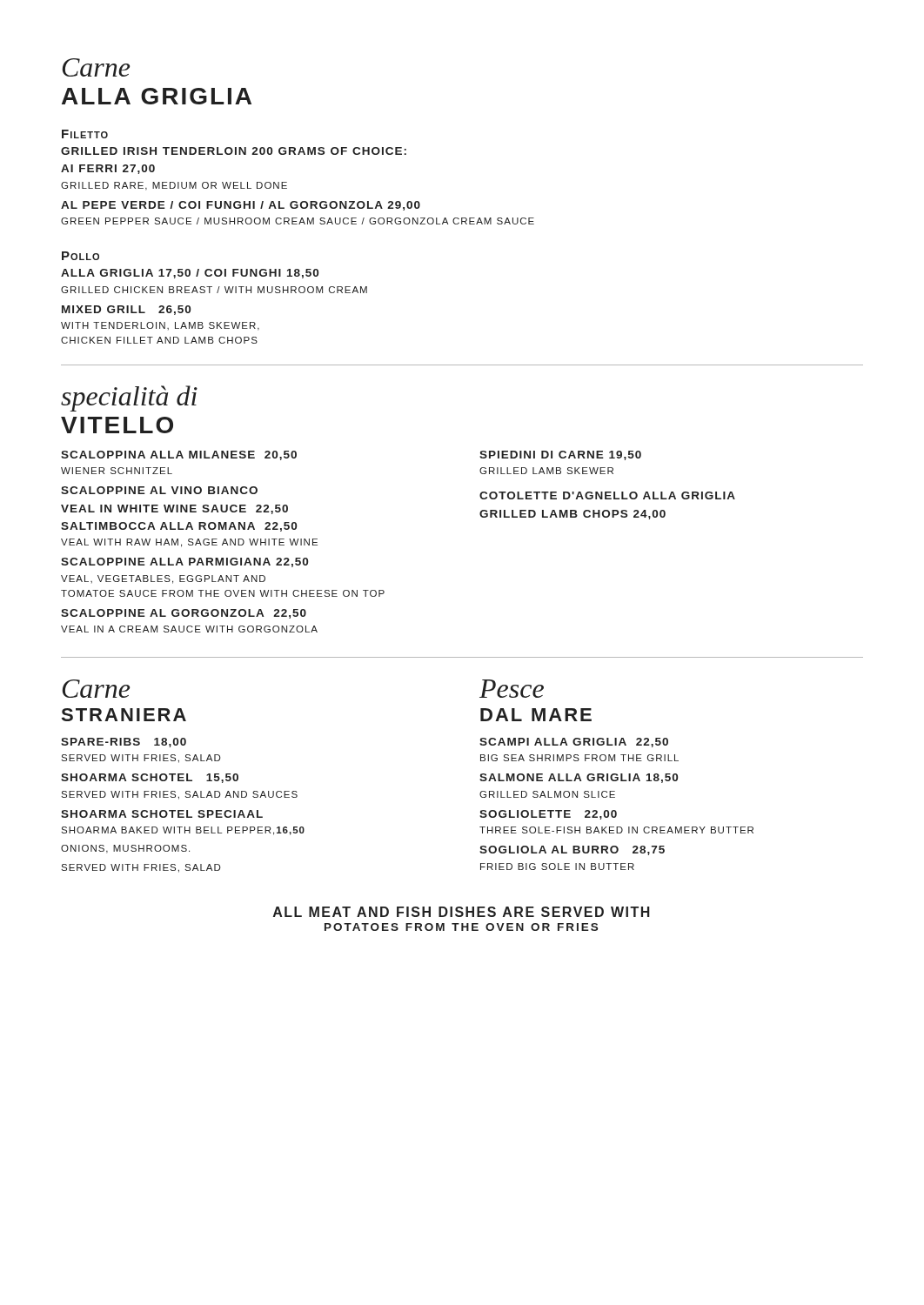Viewport: 924px width, 1305px height.
Task: Navigate to the element starting "Spare-Ribs 18,00 served with"
Action: pos(124,743)
